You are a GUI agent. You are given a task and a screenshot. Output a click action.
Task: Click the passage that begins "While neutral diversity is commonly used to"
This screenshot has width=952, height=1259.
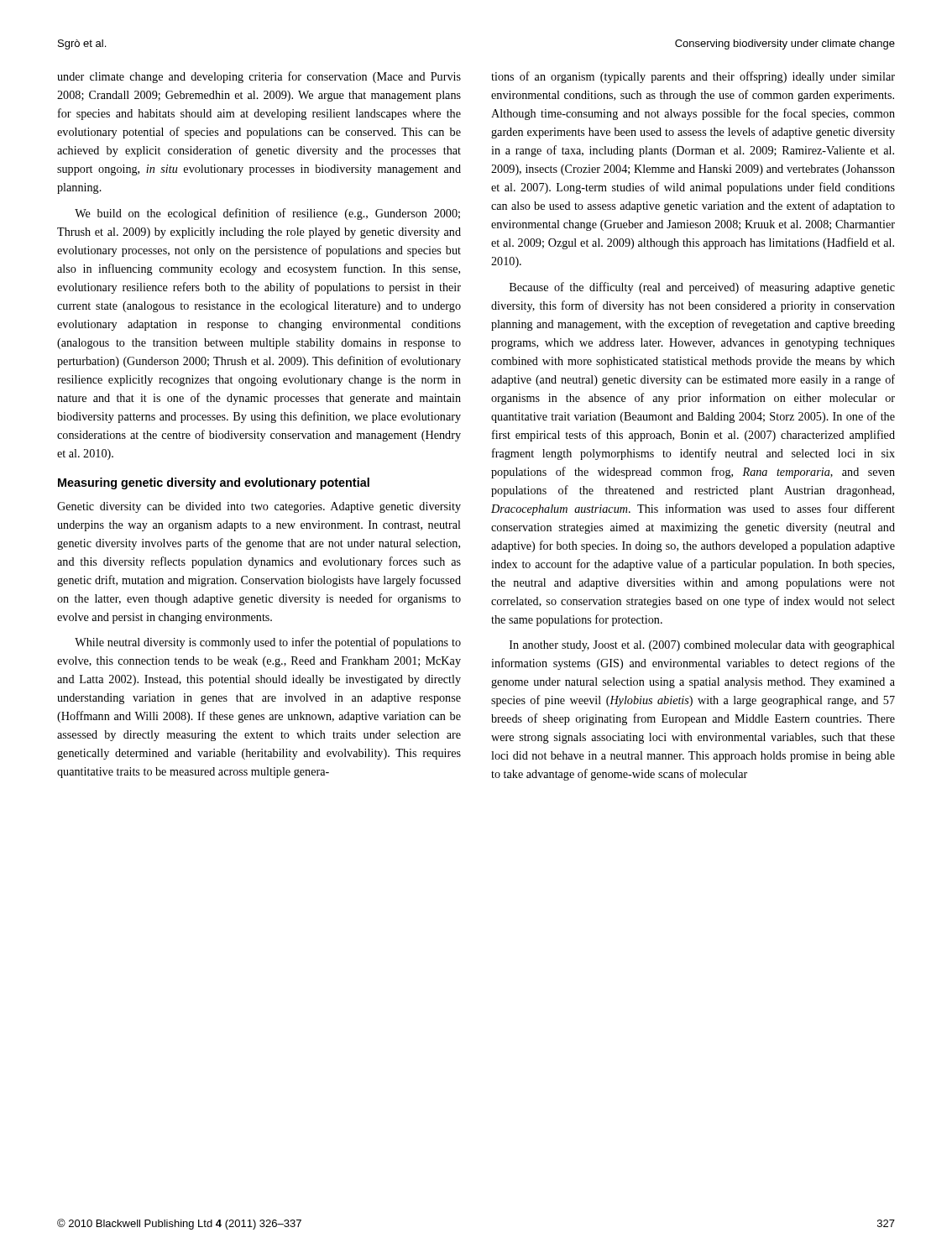(x=259, y=707)
